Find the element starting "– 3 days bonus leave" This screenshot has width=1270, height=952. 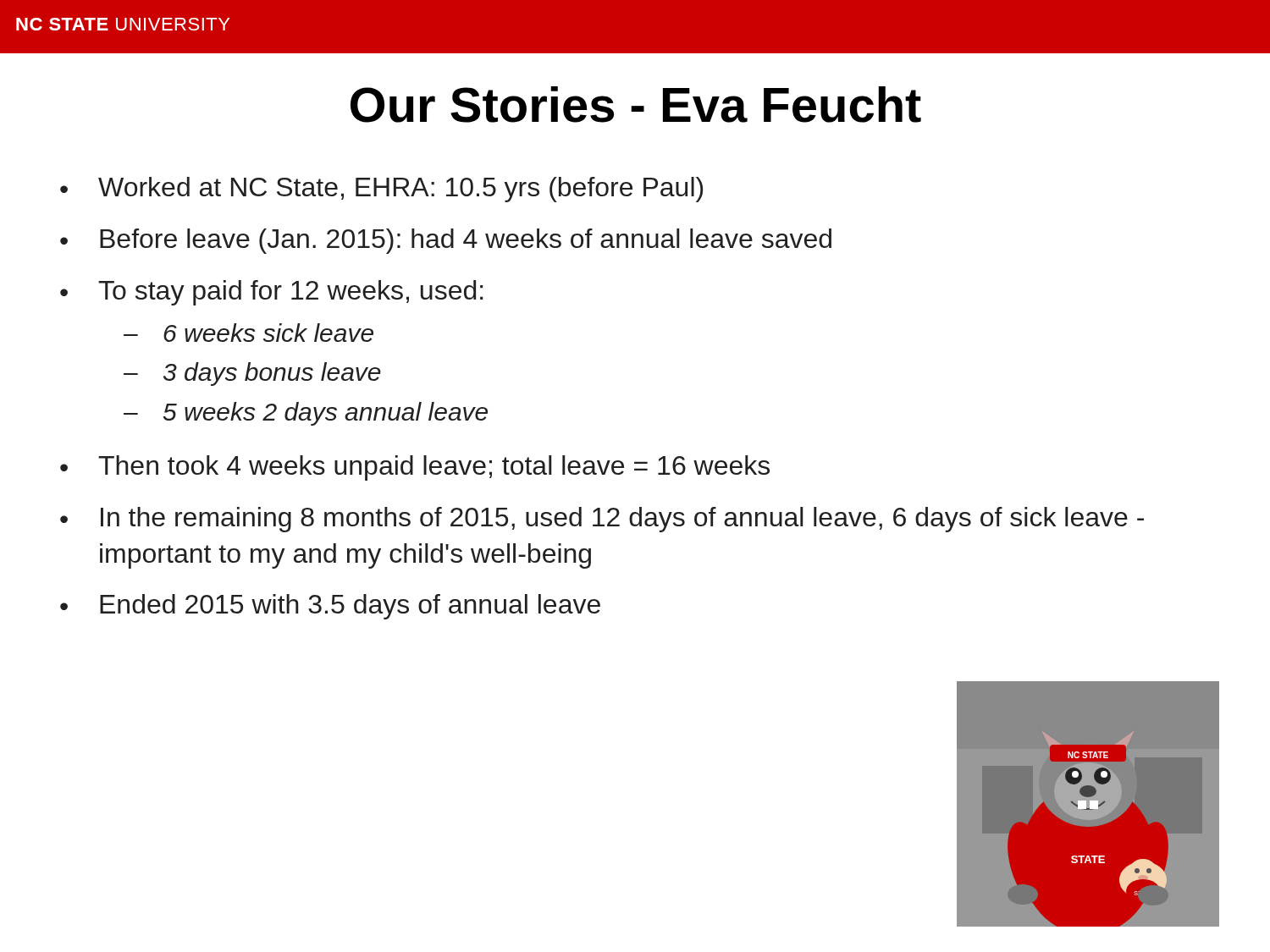click(252, 373)
